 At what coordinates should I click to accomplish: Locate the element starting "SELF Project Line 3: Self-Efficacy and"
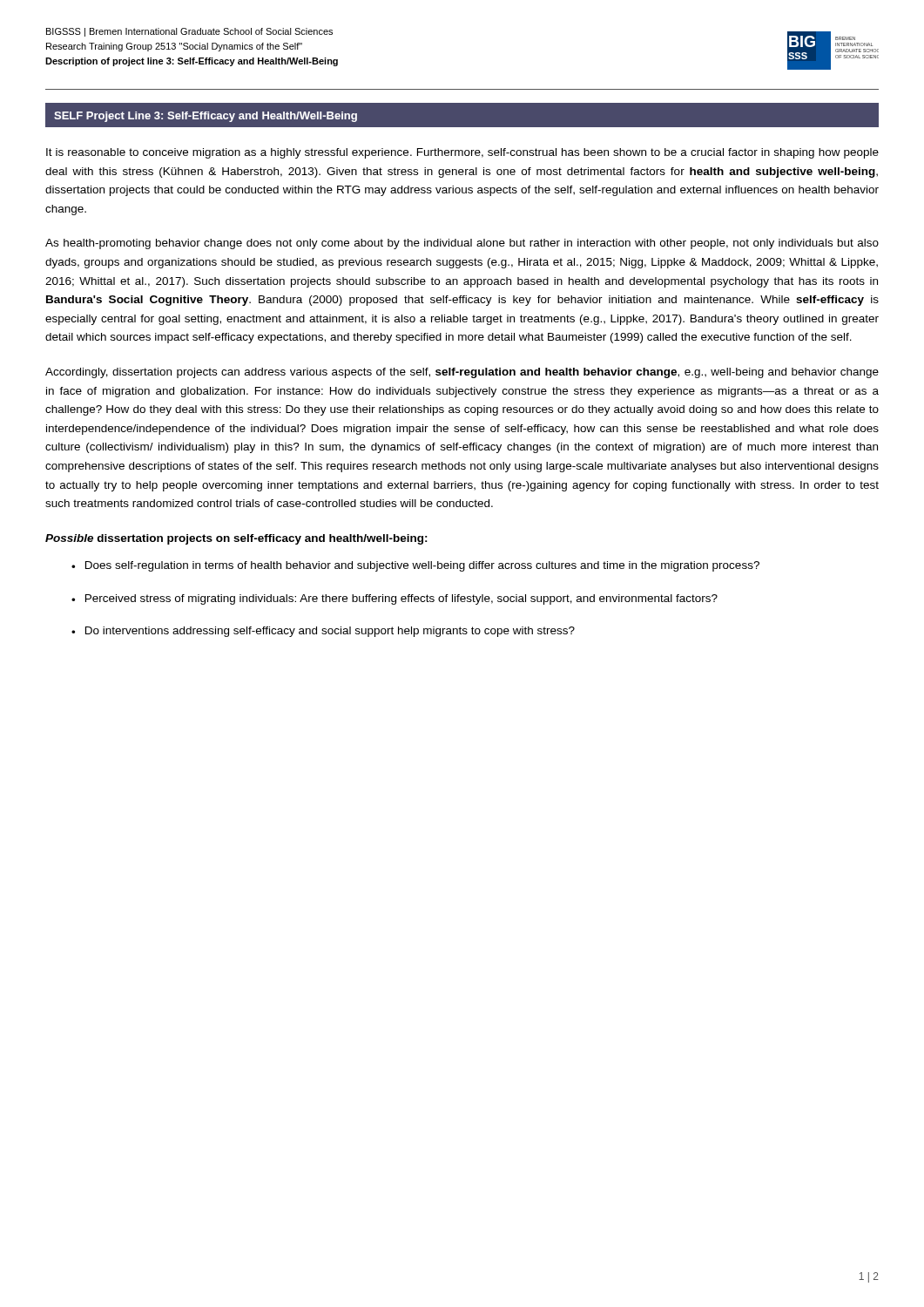tap(206, 115)
